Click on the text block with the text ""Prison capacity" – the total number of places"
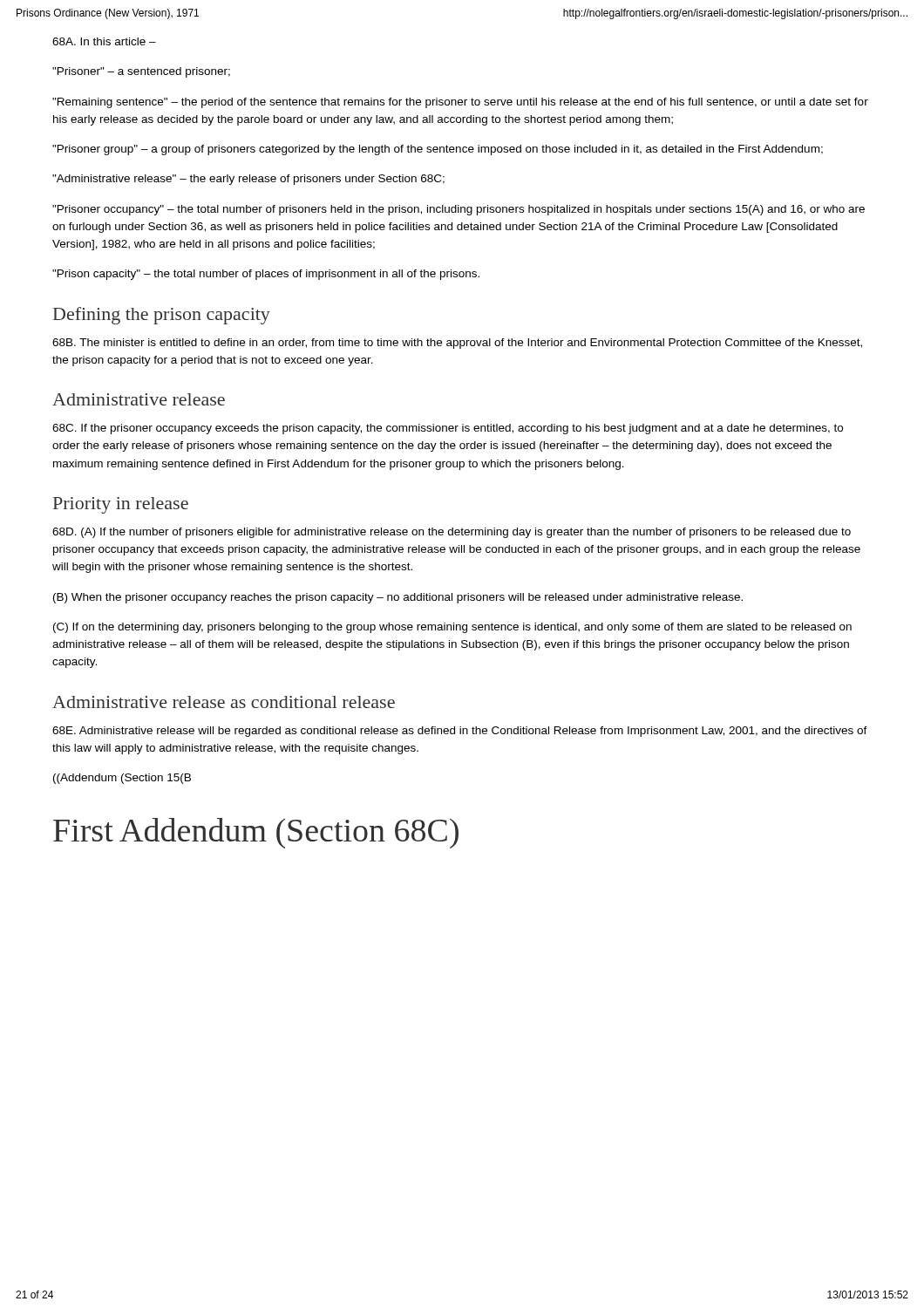Viewport: 924px width, 1308px height. [x=266, y=274]
